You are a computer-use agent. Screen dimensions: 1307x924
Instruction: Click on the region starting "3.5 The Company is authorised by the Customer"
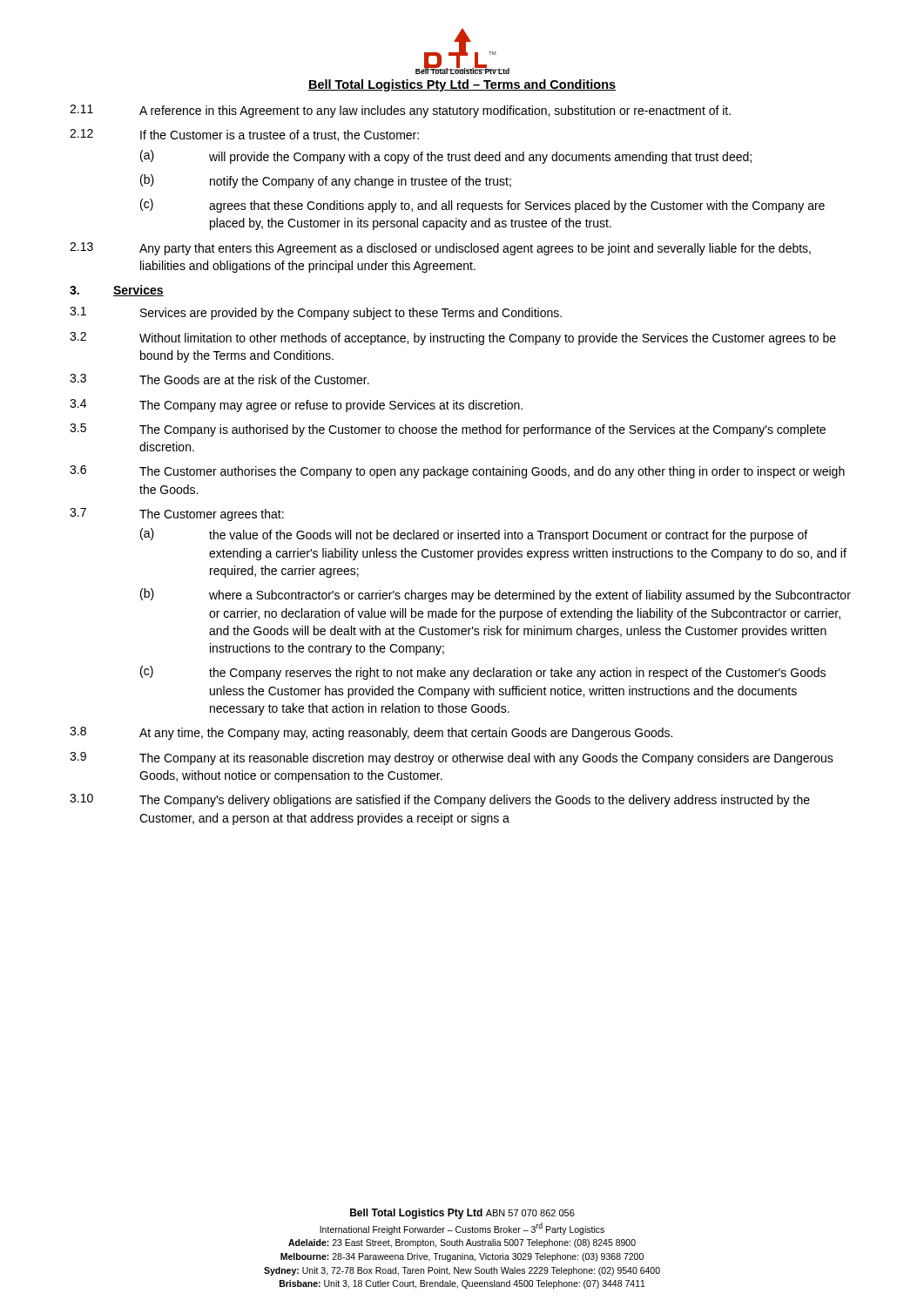tap(462, 438)
